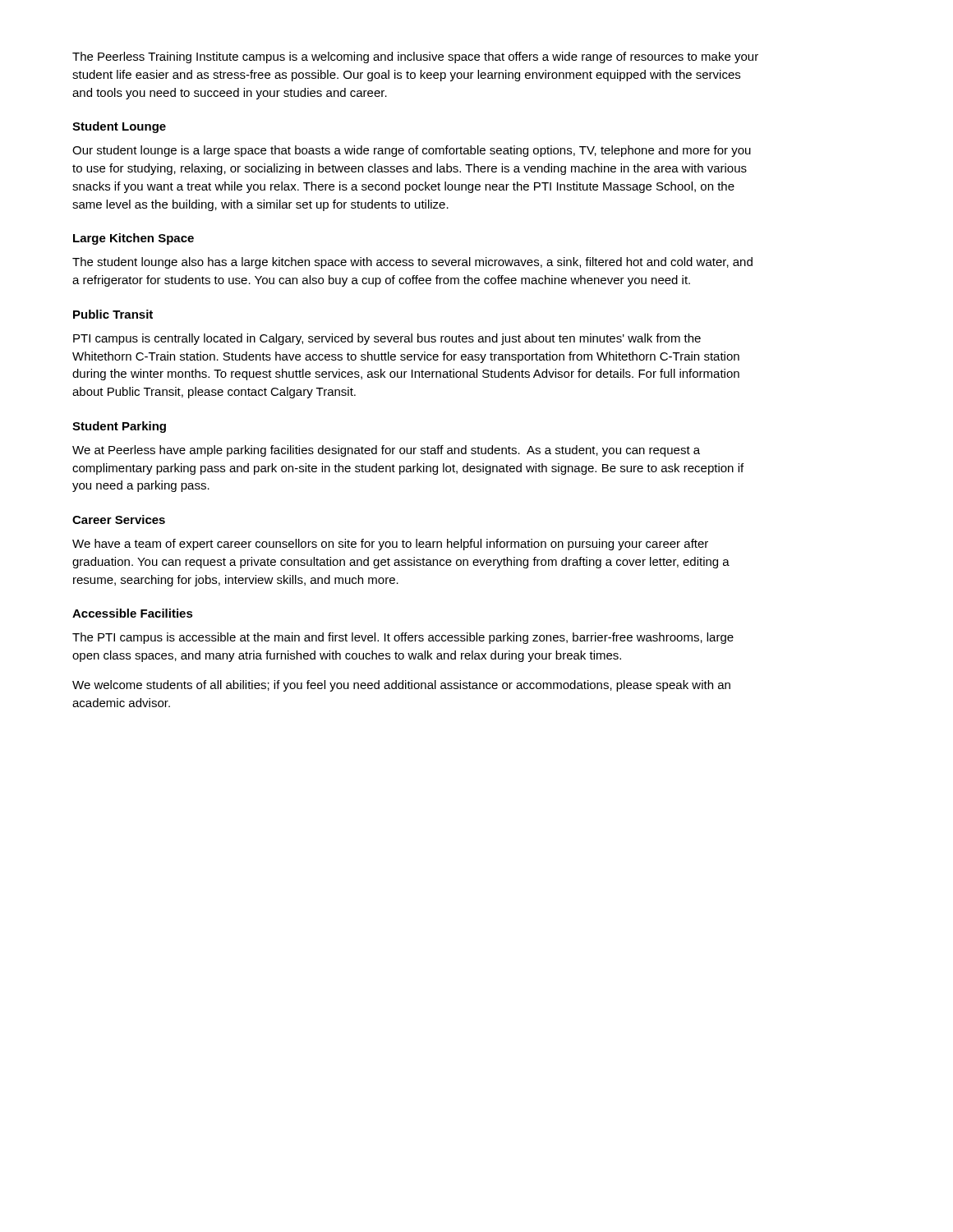Viewport: 953px width, 1232px height.
Task: Locate the text block containing "The Peerless Training Institute campus"
Action: click(417, 74)
